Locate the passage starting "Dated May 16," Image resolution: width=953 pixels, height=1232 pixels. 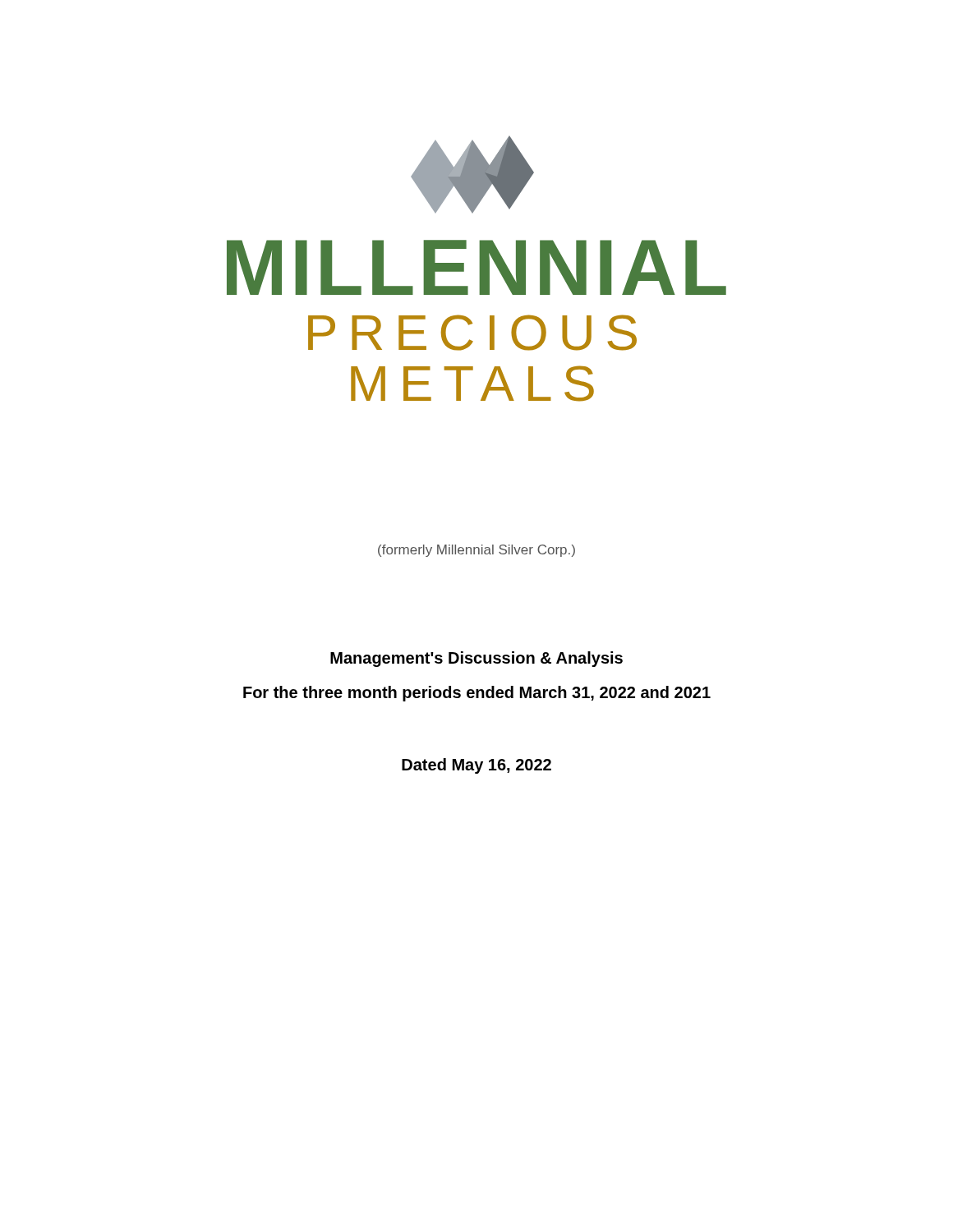476,765
